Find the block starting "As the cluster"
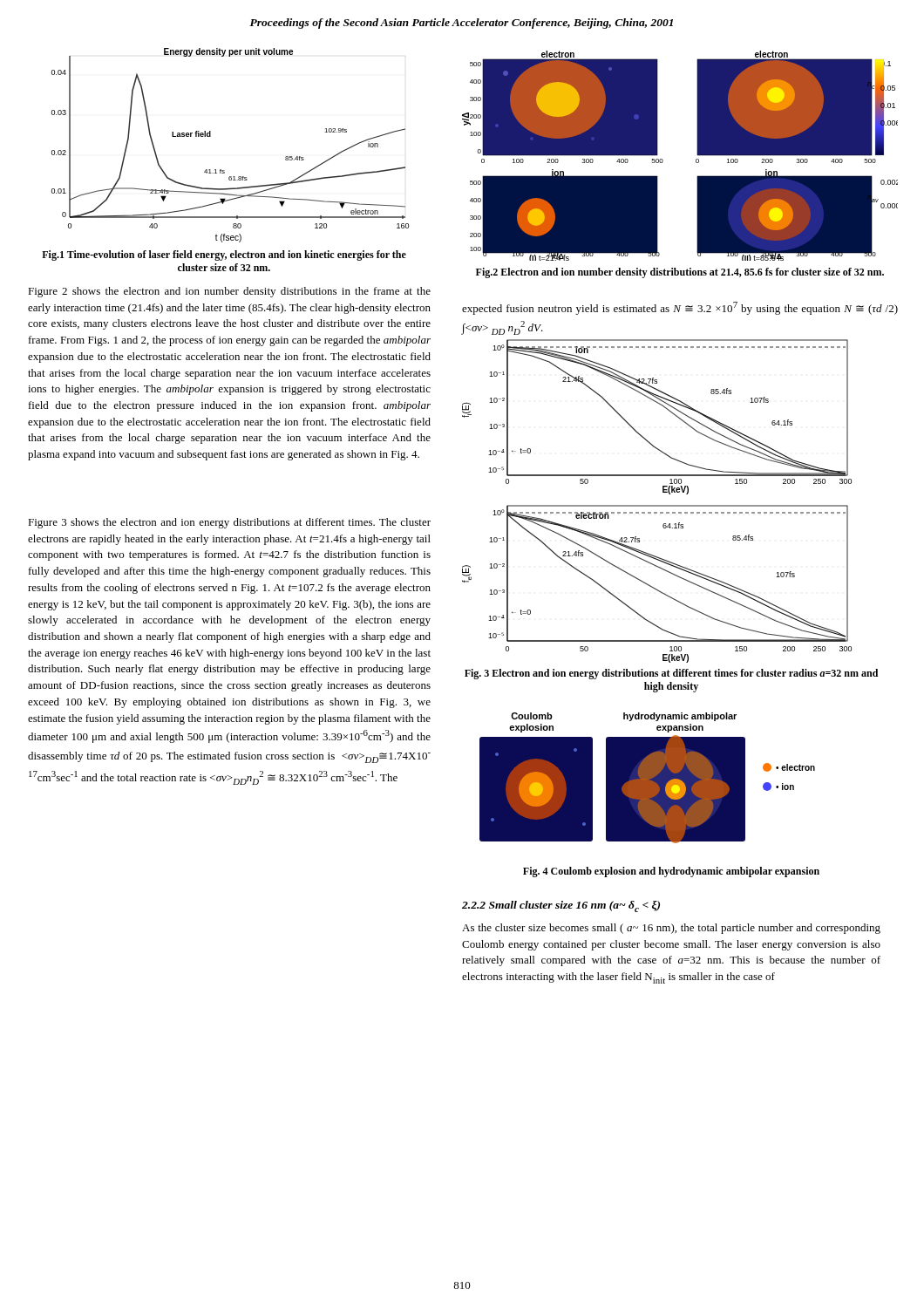Image resolution: width=924 pixels, height=1308 pixels. point(671,953)
